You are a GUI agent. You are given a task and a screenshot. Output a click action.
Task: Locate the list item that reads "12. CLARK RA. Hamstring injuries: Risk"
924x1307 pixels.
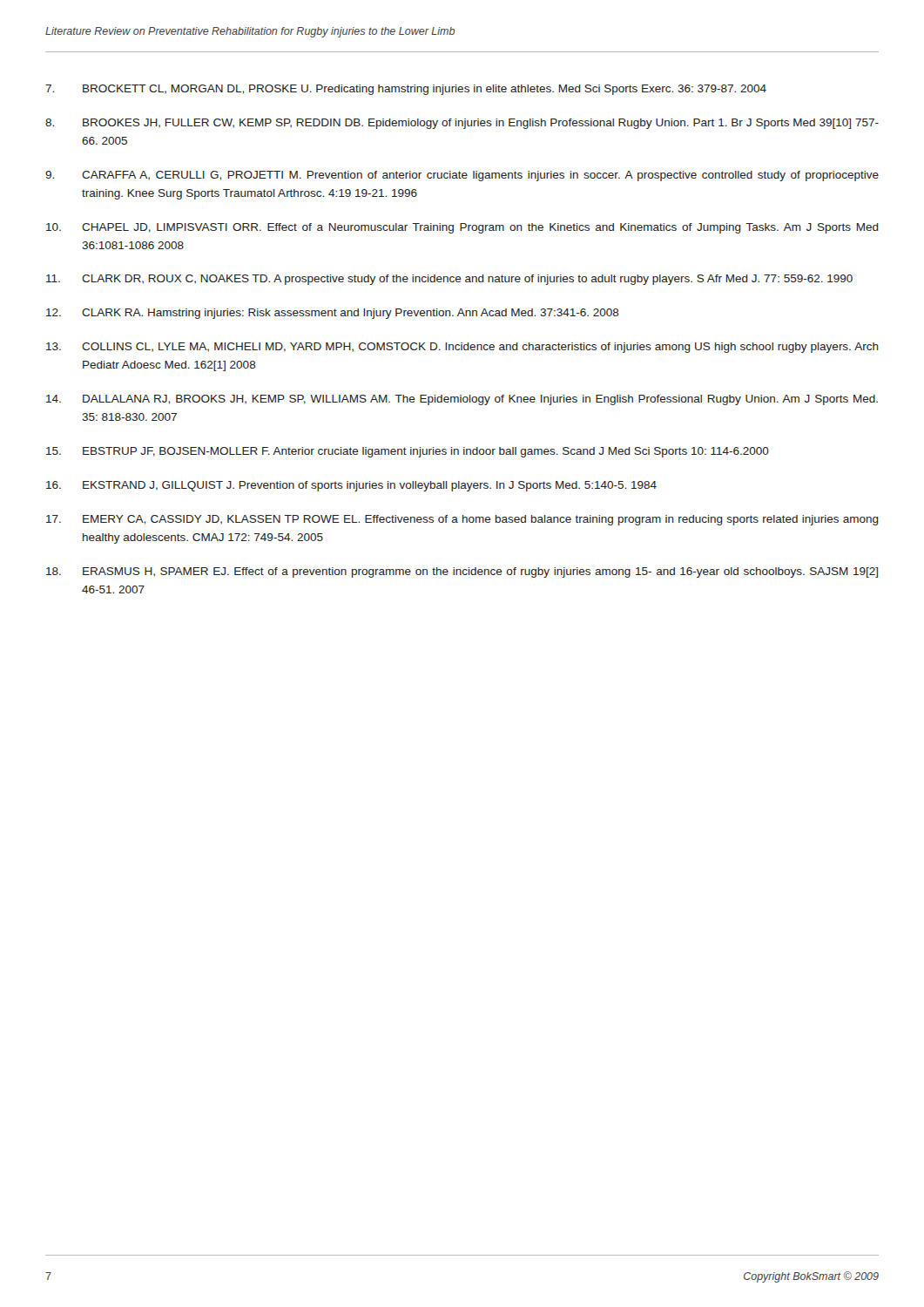[462, 314]
